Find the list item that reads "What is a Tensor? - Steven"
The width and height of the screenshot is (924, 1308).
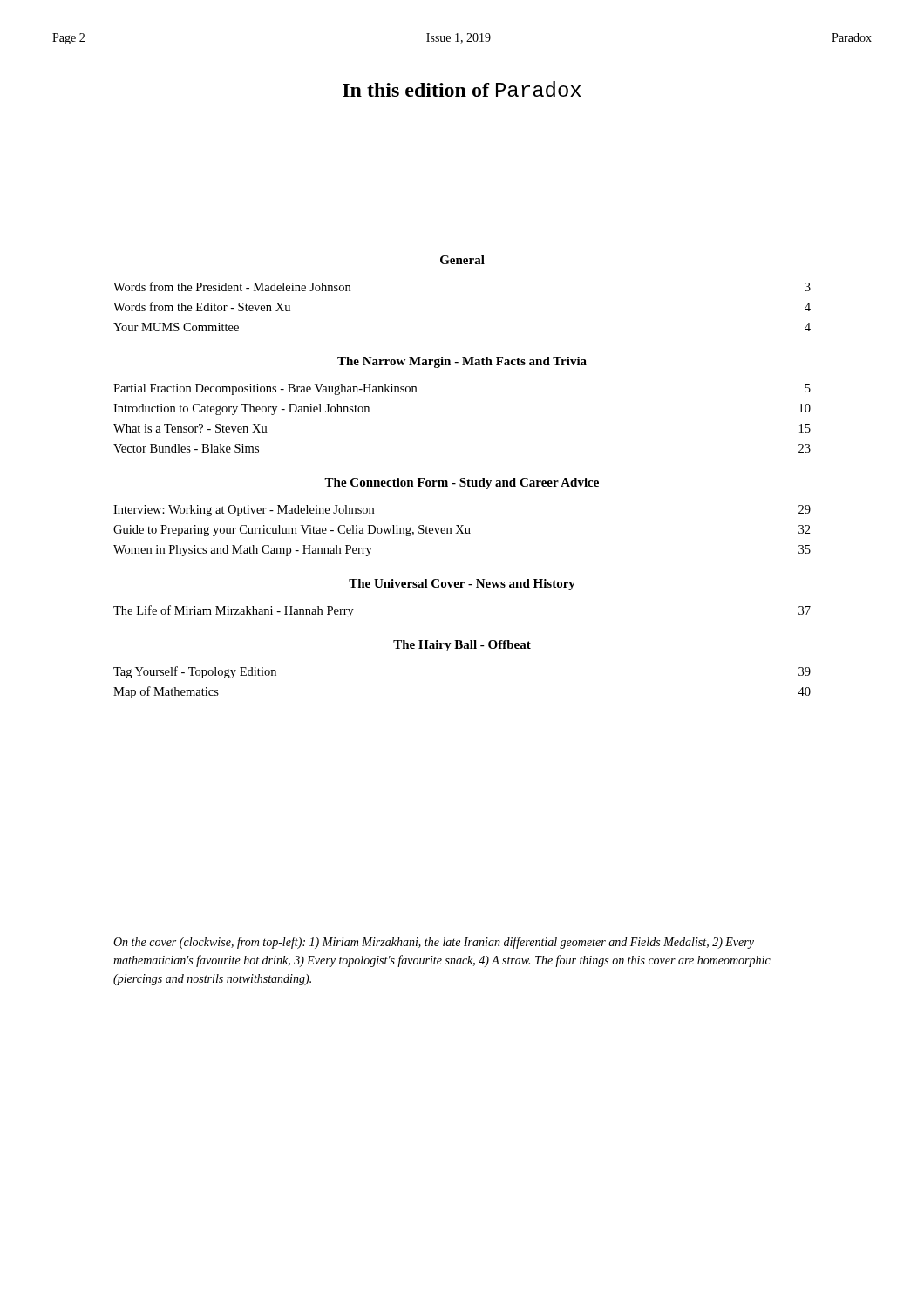[190, 427]
